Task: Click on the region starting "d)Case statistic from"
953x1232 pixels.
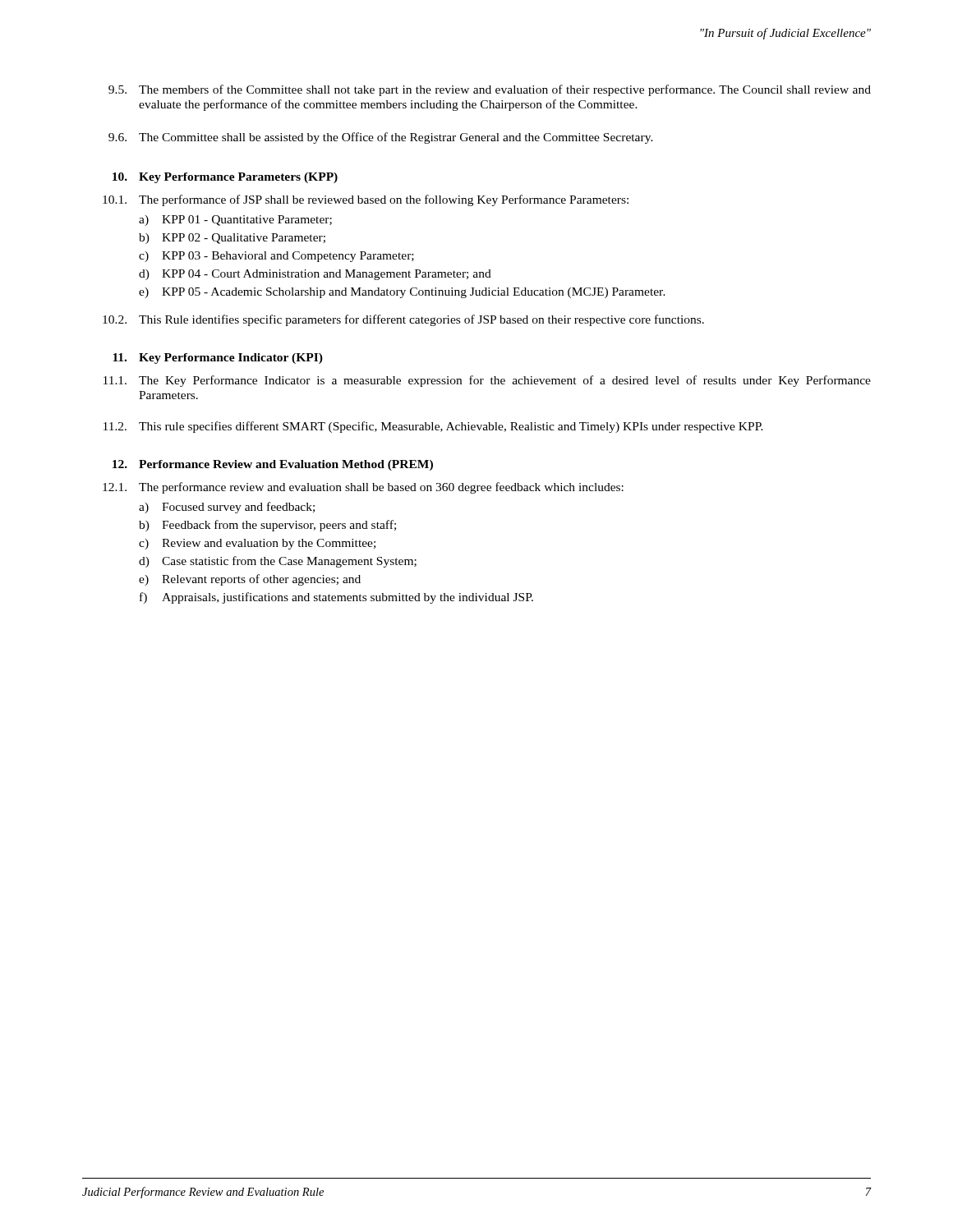Action: point(278,562)
